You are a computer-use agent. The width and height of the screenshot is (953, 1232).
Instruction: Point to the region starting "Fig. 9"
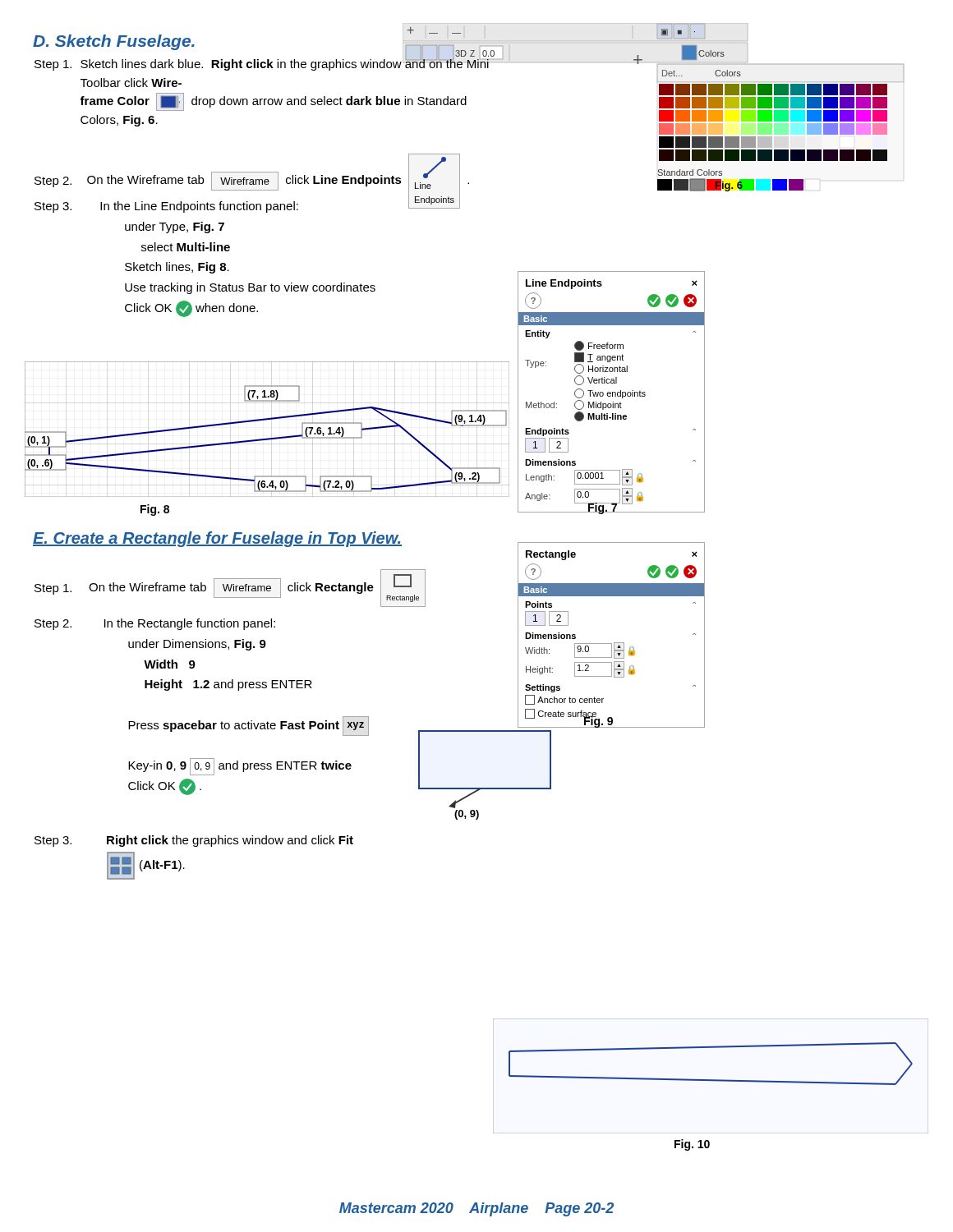pyautogui.click(x=598, y=721)
